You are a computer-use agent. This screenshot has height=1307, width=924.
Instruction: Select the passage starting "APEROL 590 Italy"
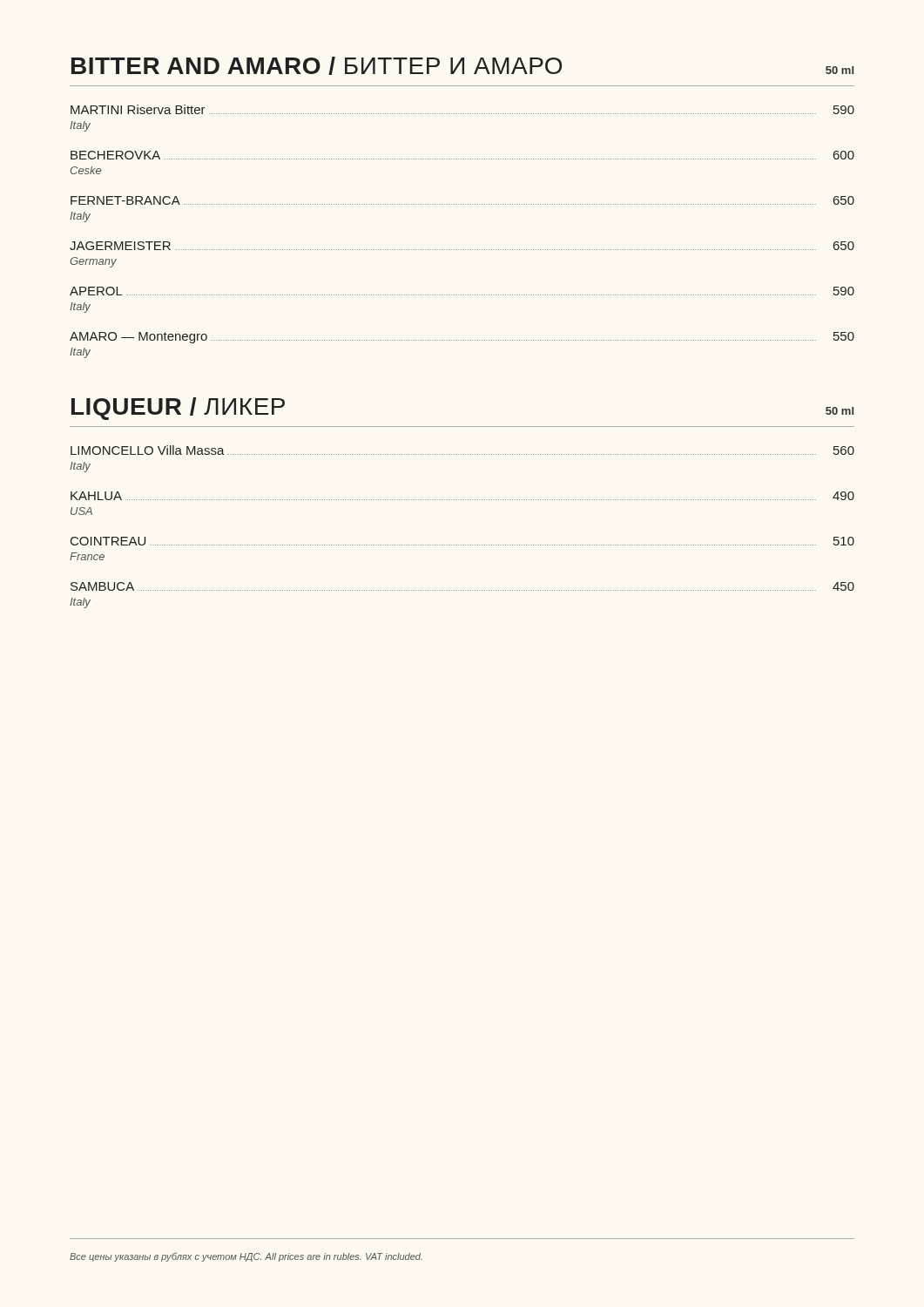click(x=462, y=298)
